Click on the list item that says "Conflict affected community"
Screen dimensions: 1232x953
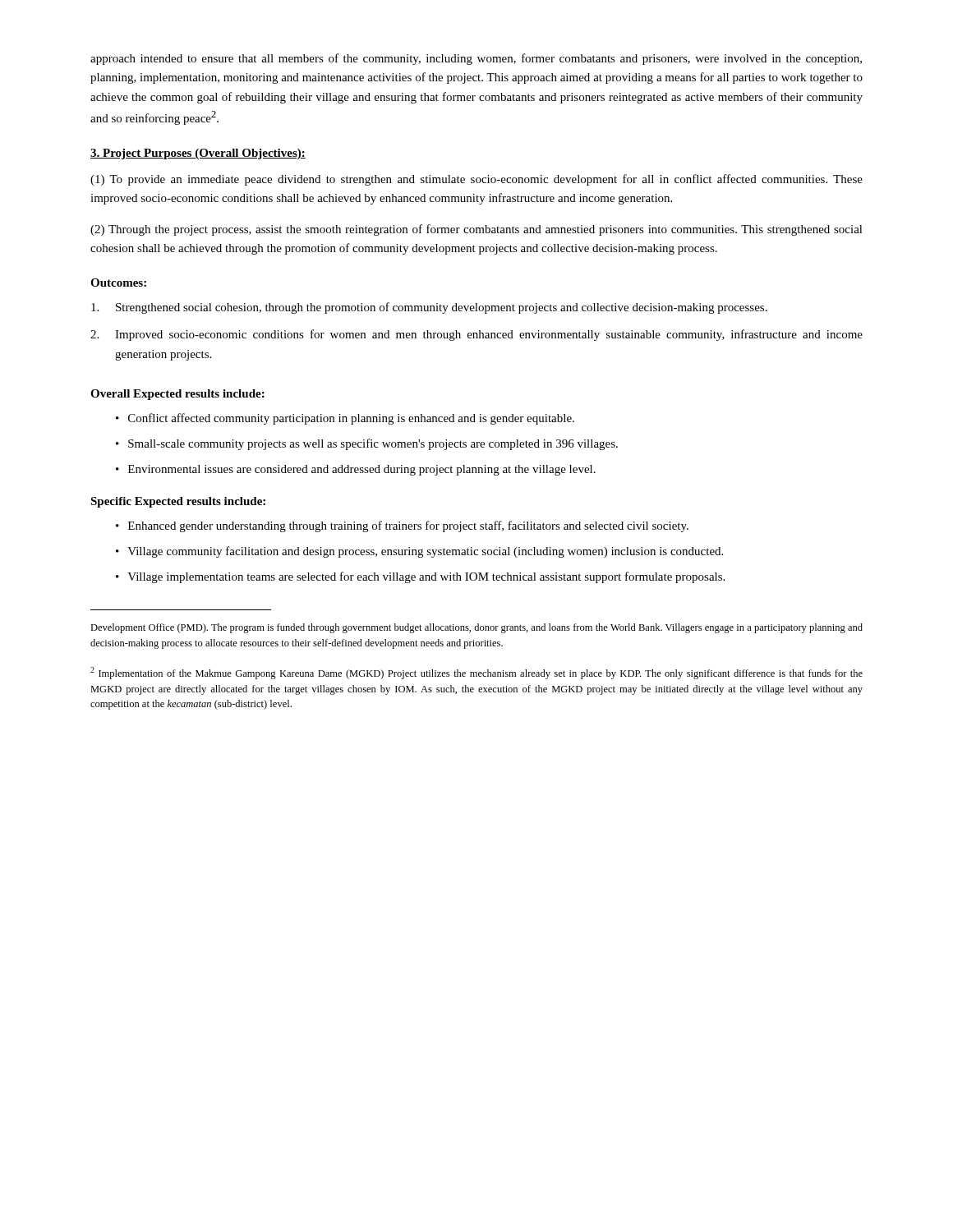coord(351,418)
